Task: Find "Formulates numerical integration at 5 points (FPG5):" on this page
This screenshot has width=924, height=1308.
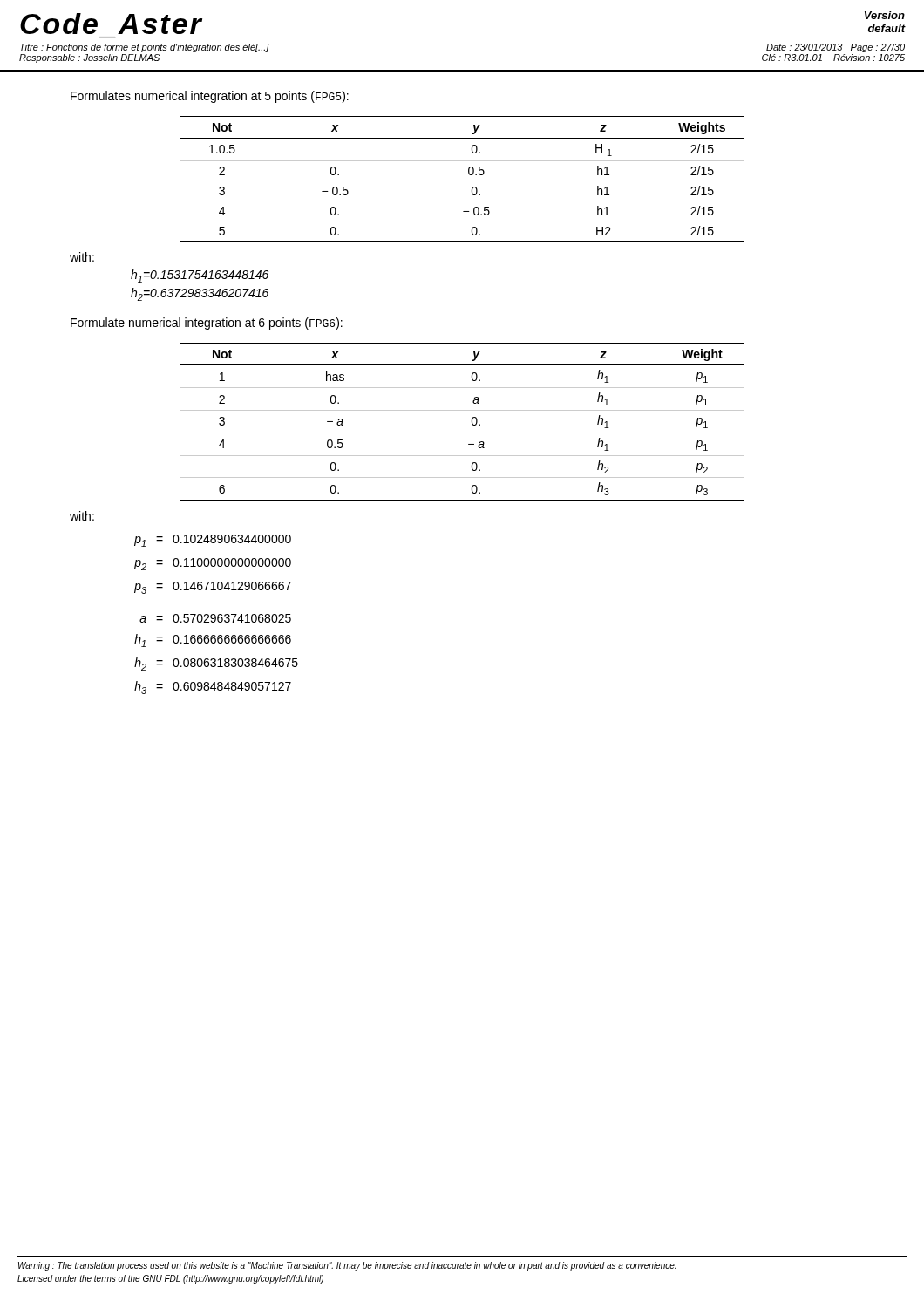Action: [210, 96]
